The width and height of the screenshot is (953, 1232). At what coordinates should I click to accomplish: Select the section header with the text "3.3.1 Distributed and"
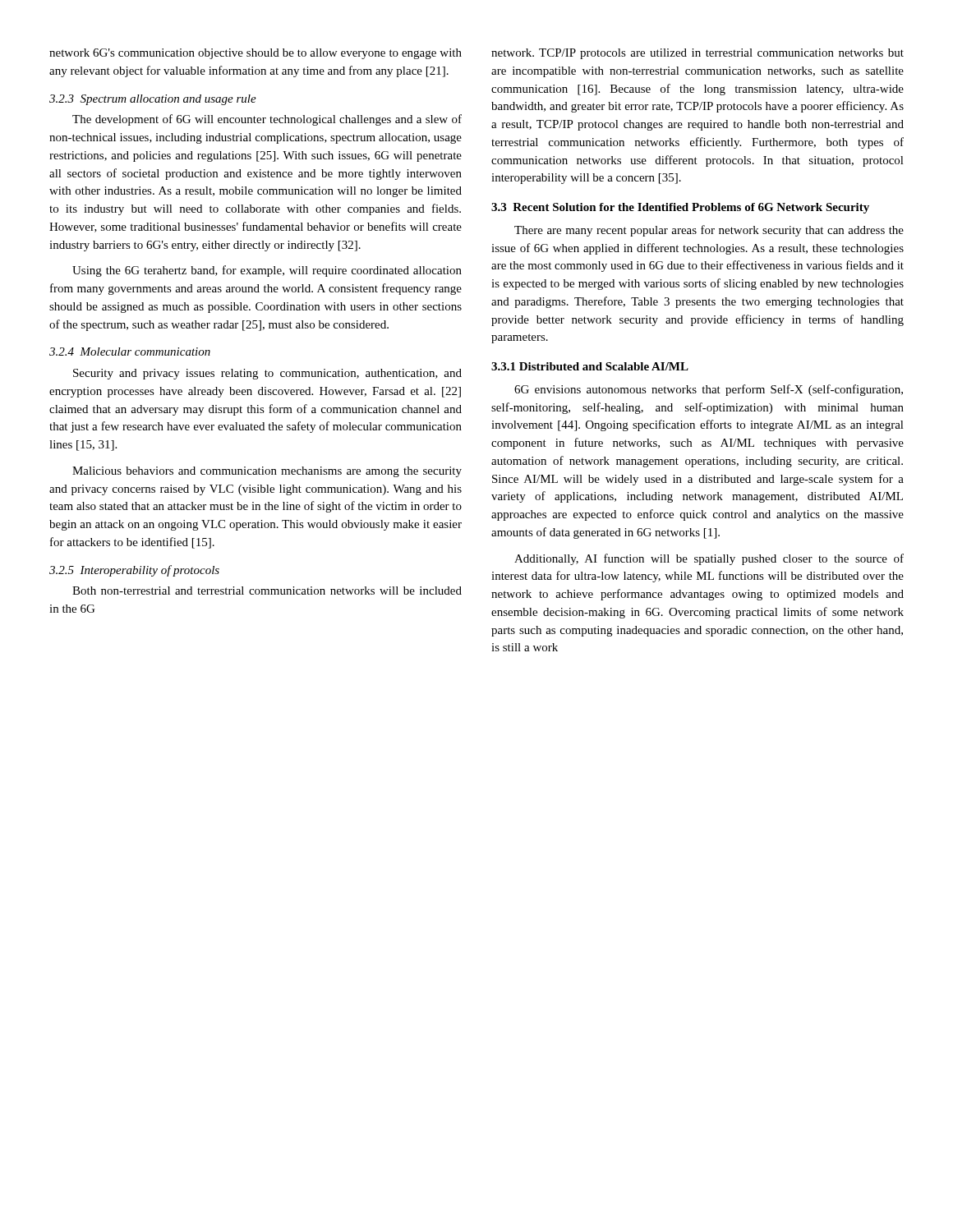pyautogui.click(x=698, y=367)
